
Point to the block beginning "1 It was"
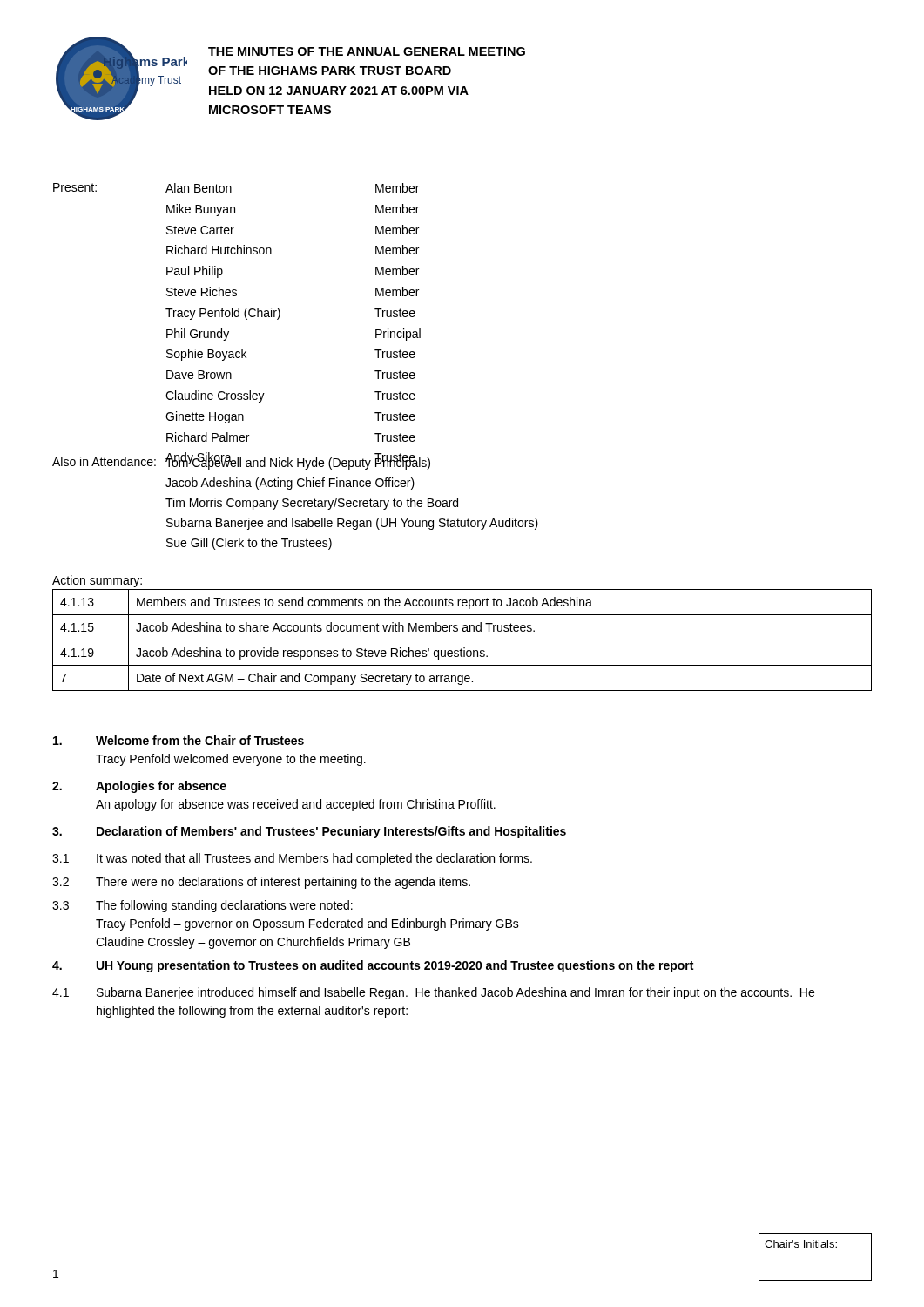click(x=462, y=859)
